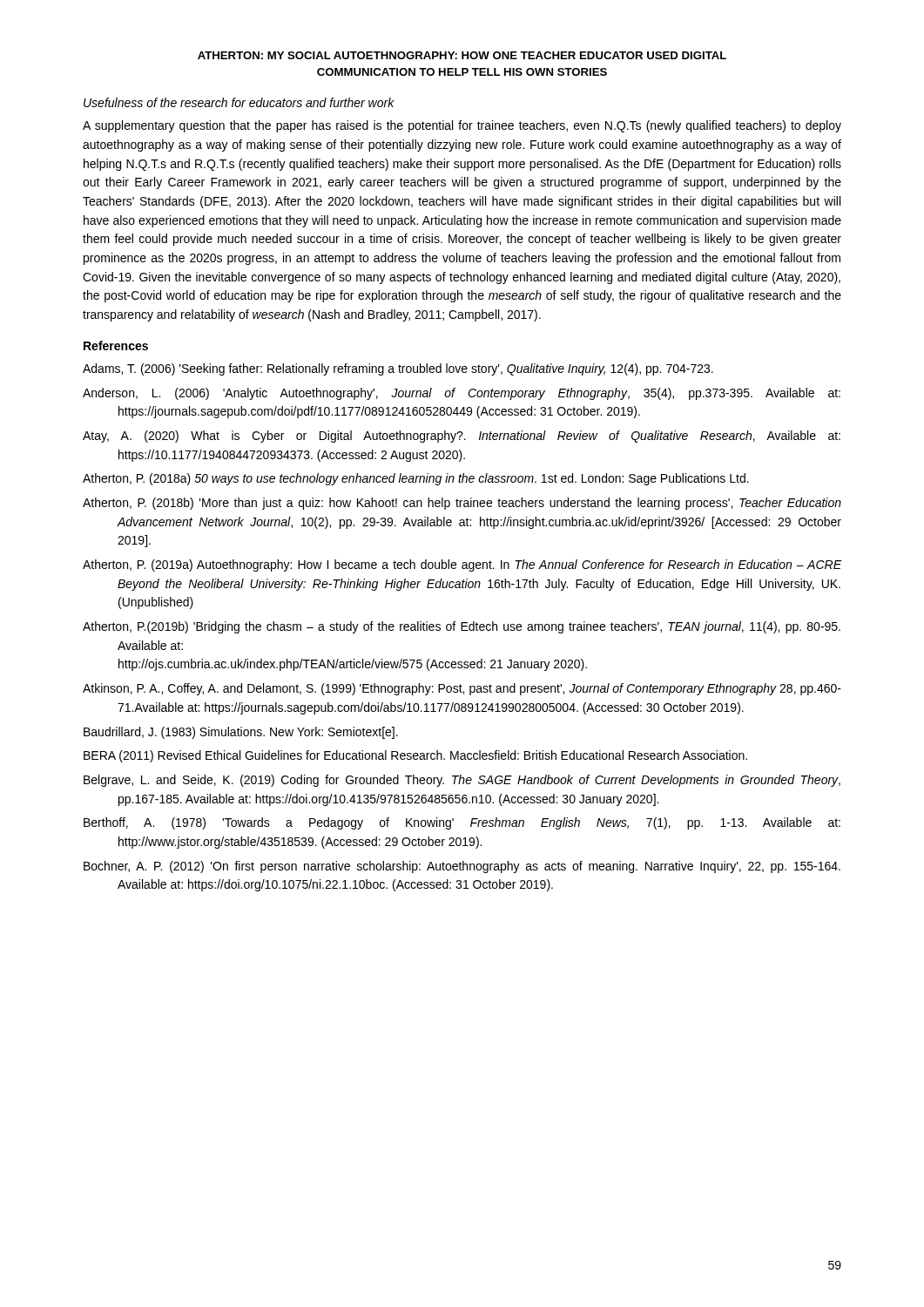
Task: Select the list item that says "Baudrillard, J. (1983)"
Action: tap(241, 732)
